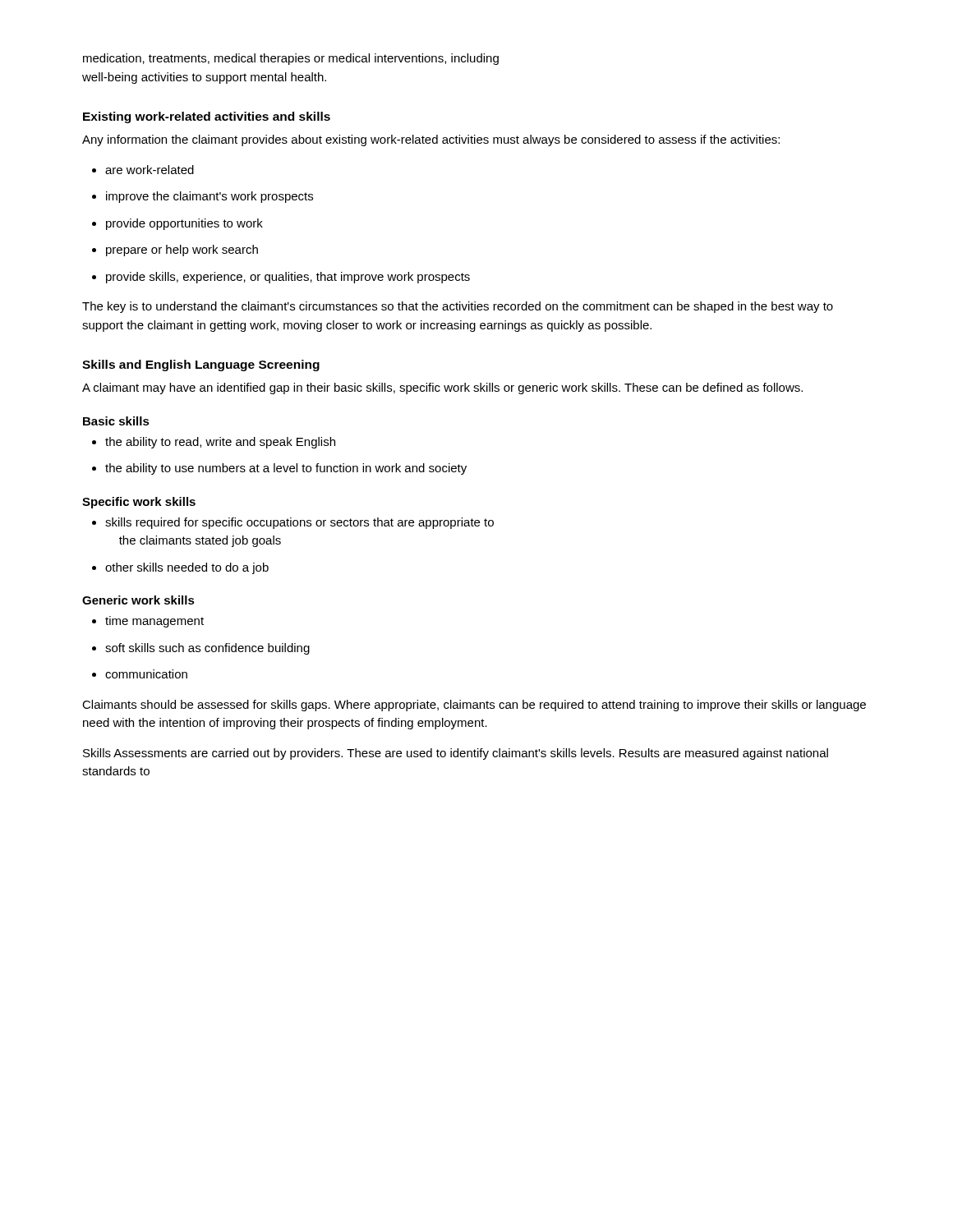The height and width of the screenshot is (1232, 953).
Task: Select the text block that says "Any information the claimant provides about"
Action: (431, 139)
